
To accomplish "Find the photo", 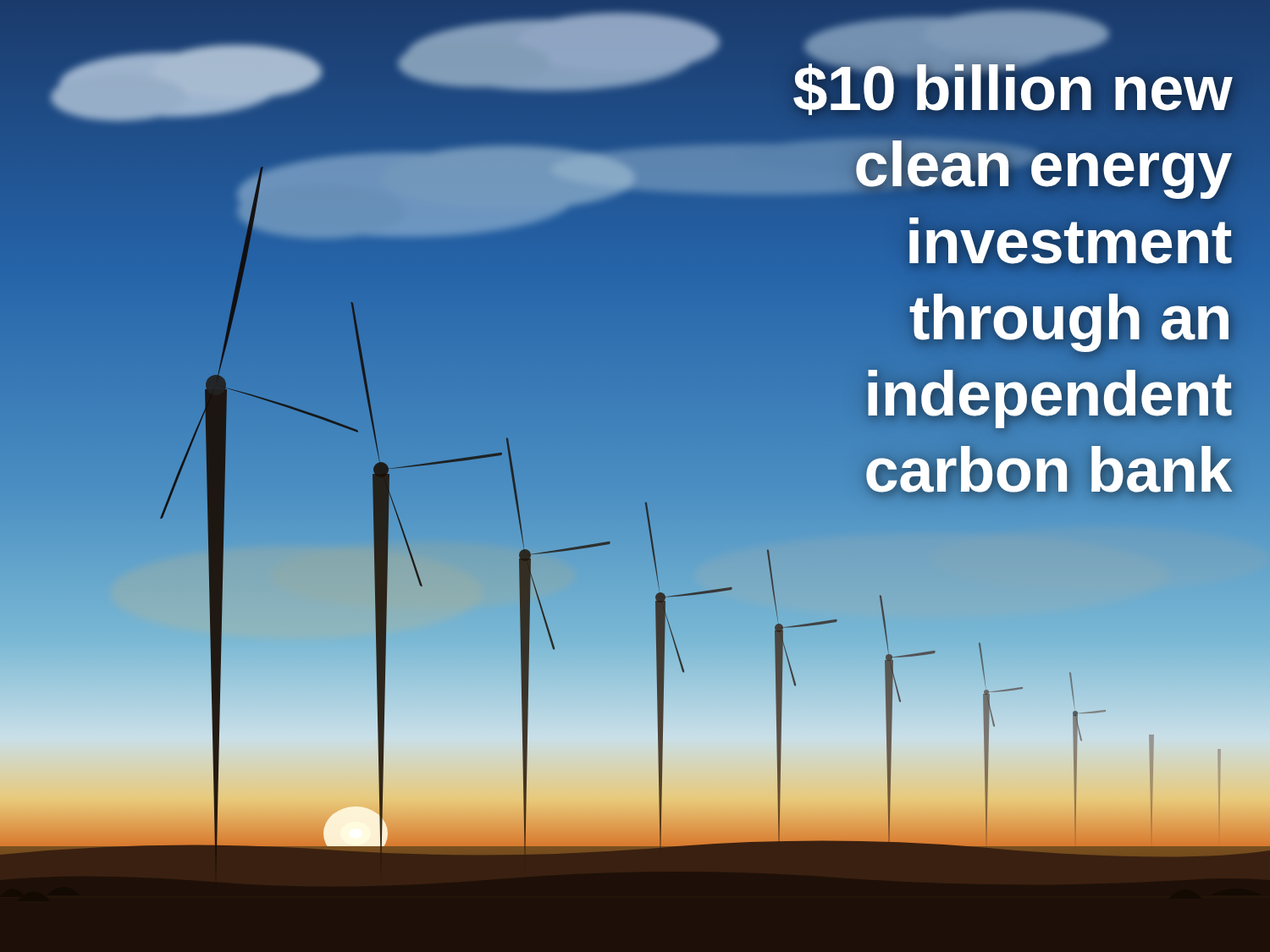I will (x=635, y=476).
